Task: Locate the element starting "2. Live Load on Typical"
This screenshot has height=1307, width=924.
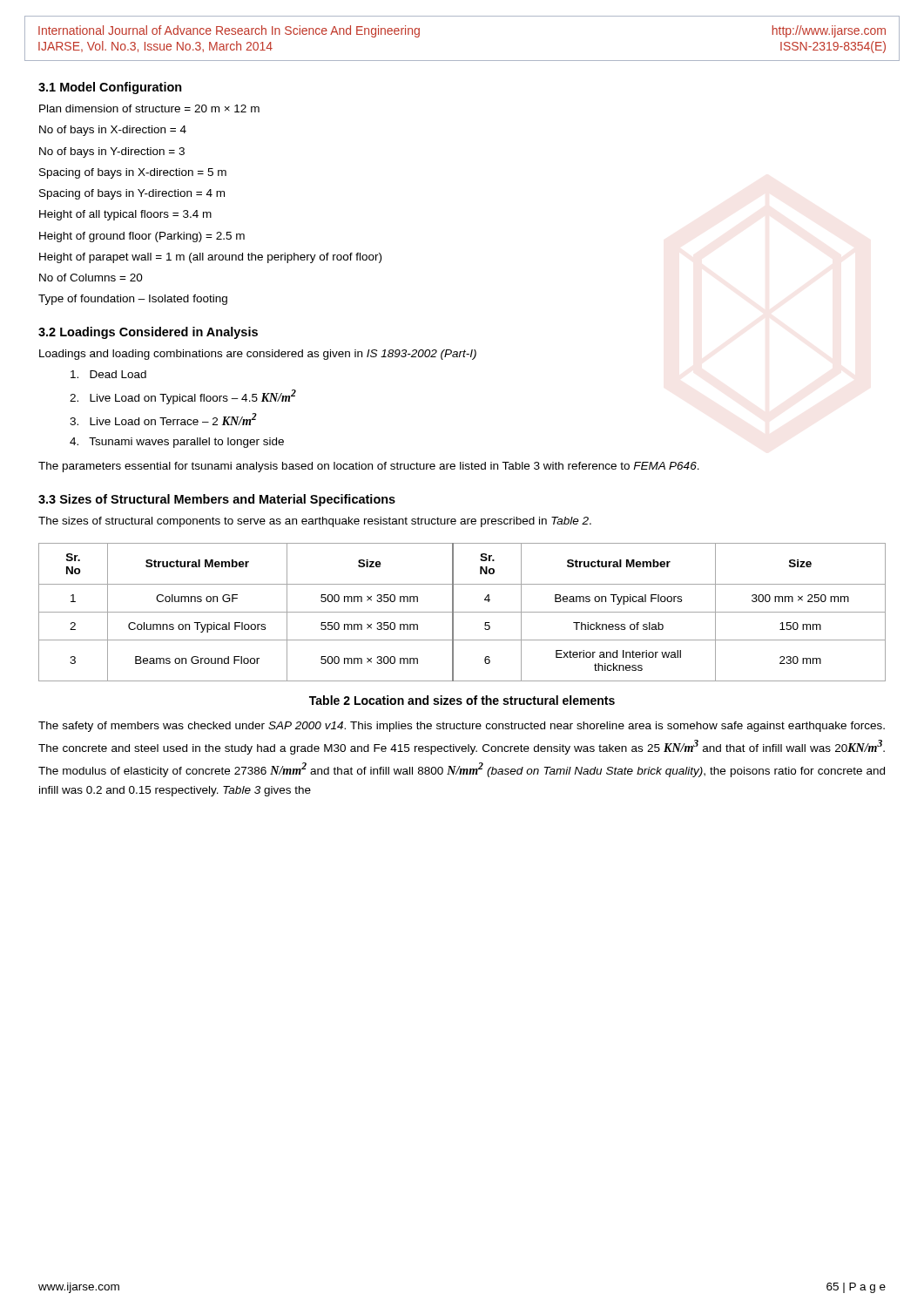Action: tap(183, 396)
